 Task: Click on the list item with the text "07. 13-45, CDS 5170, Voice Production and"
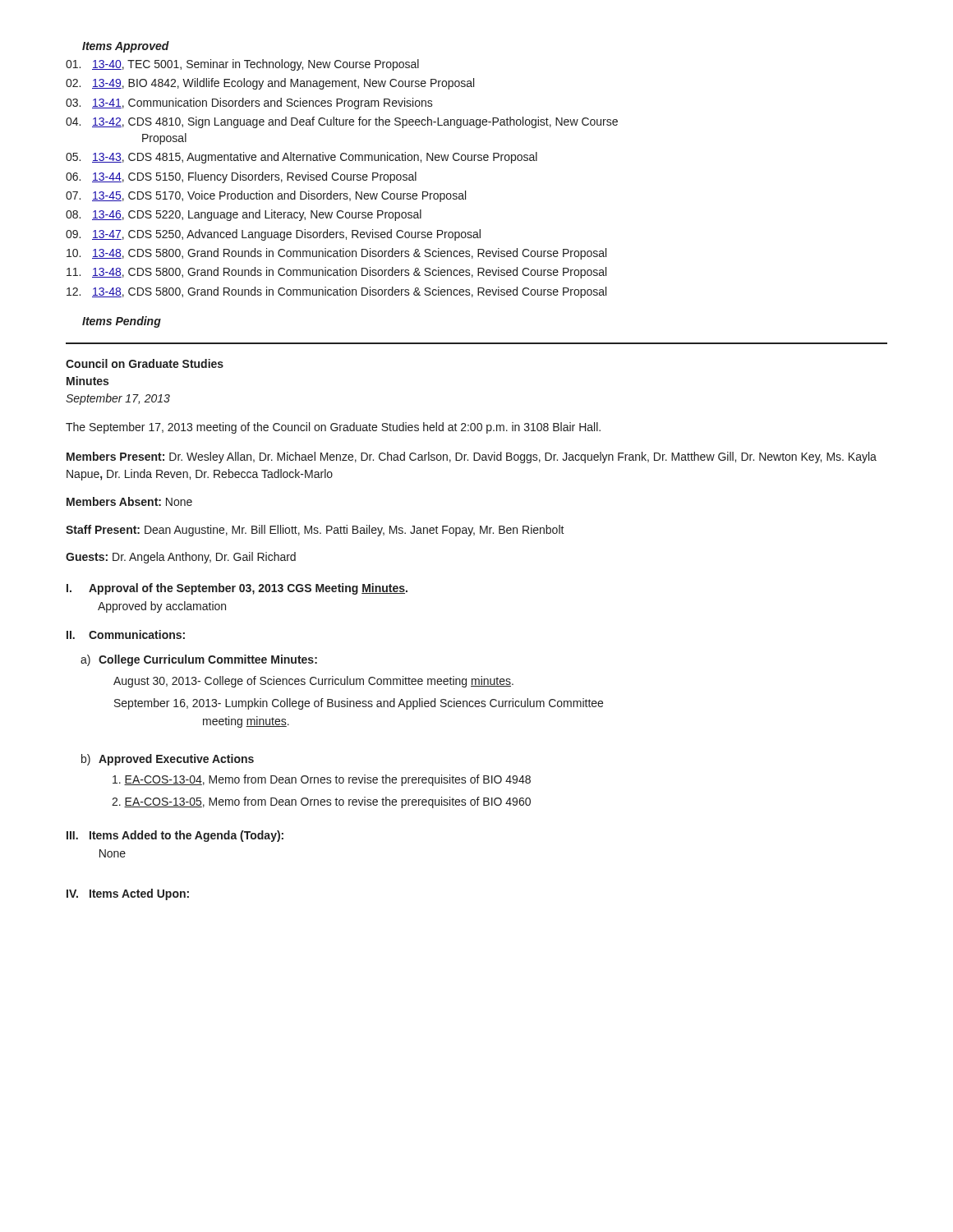pyautogui.click(x=476, y=196)
